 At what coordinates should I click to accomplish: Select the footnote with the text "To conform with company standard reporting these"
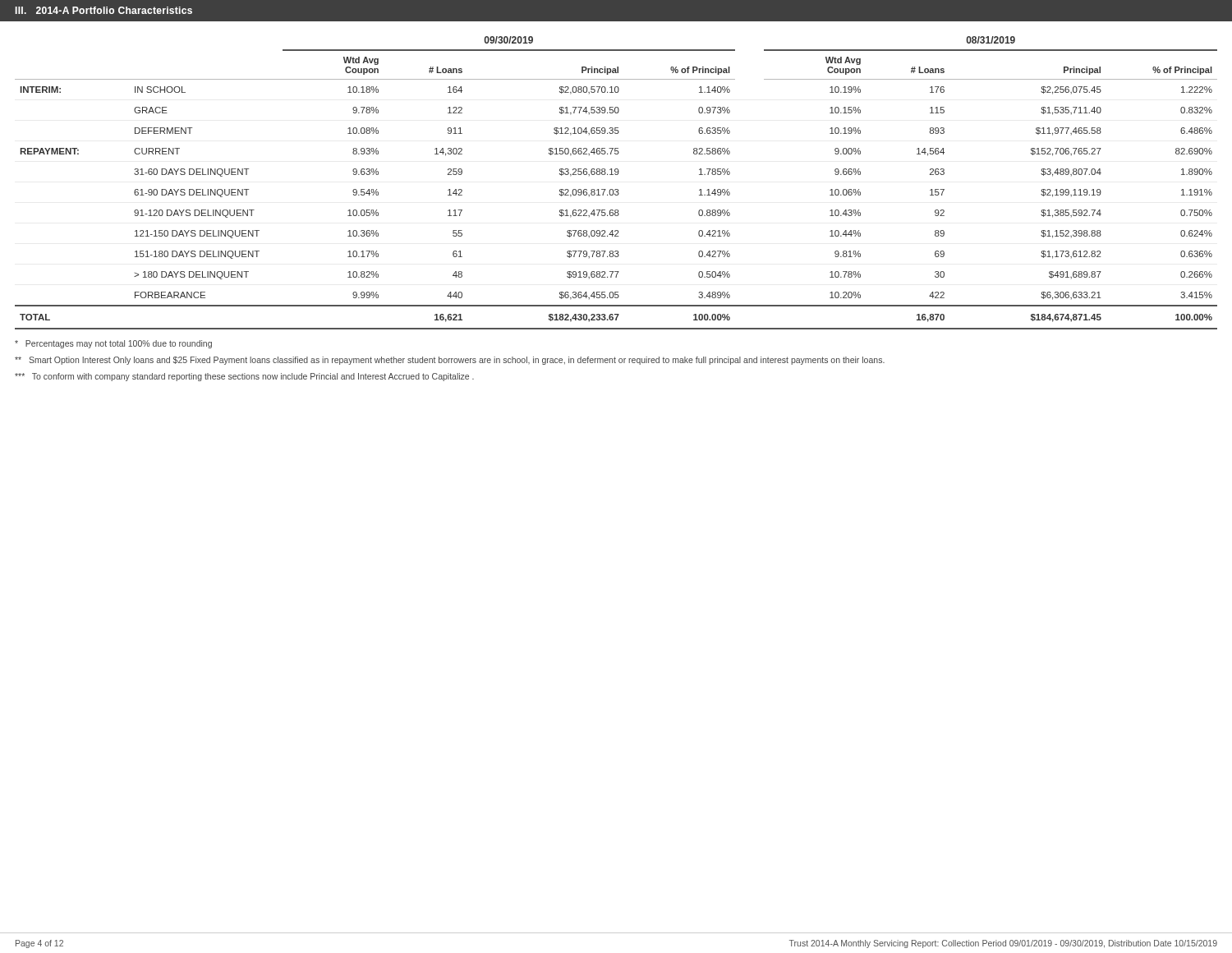[245, 376]
